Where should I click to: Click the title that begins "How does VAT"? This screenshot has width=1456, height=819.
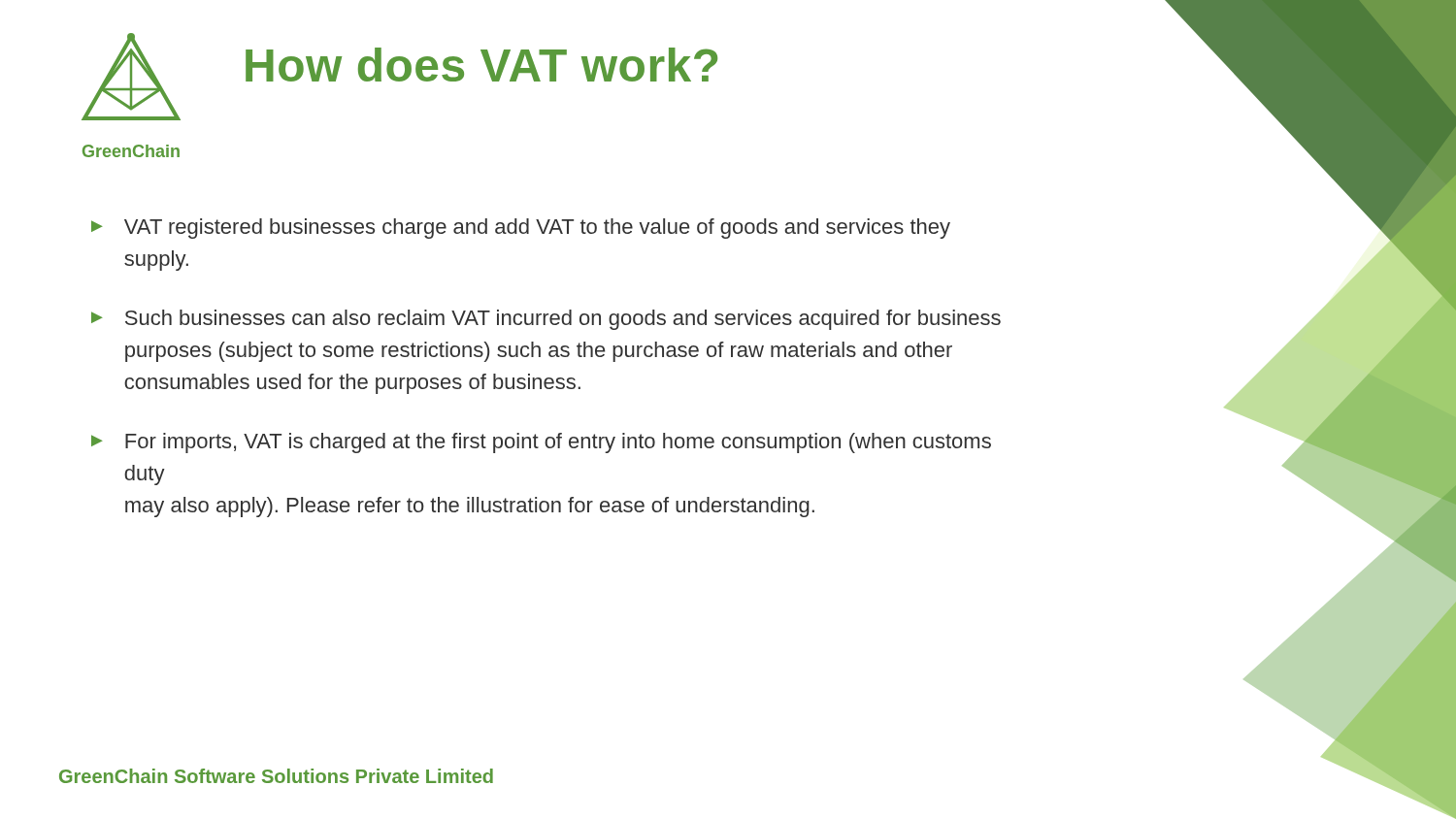(482, 66)
